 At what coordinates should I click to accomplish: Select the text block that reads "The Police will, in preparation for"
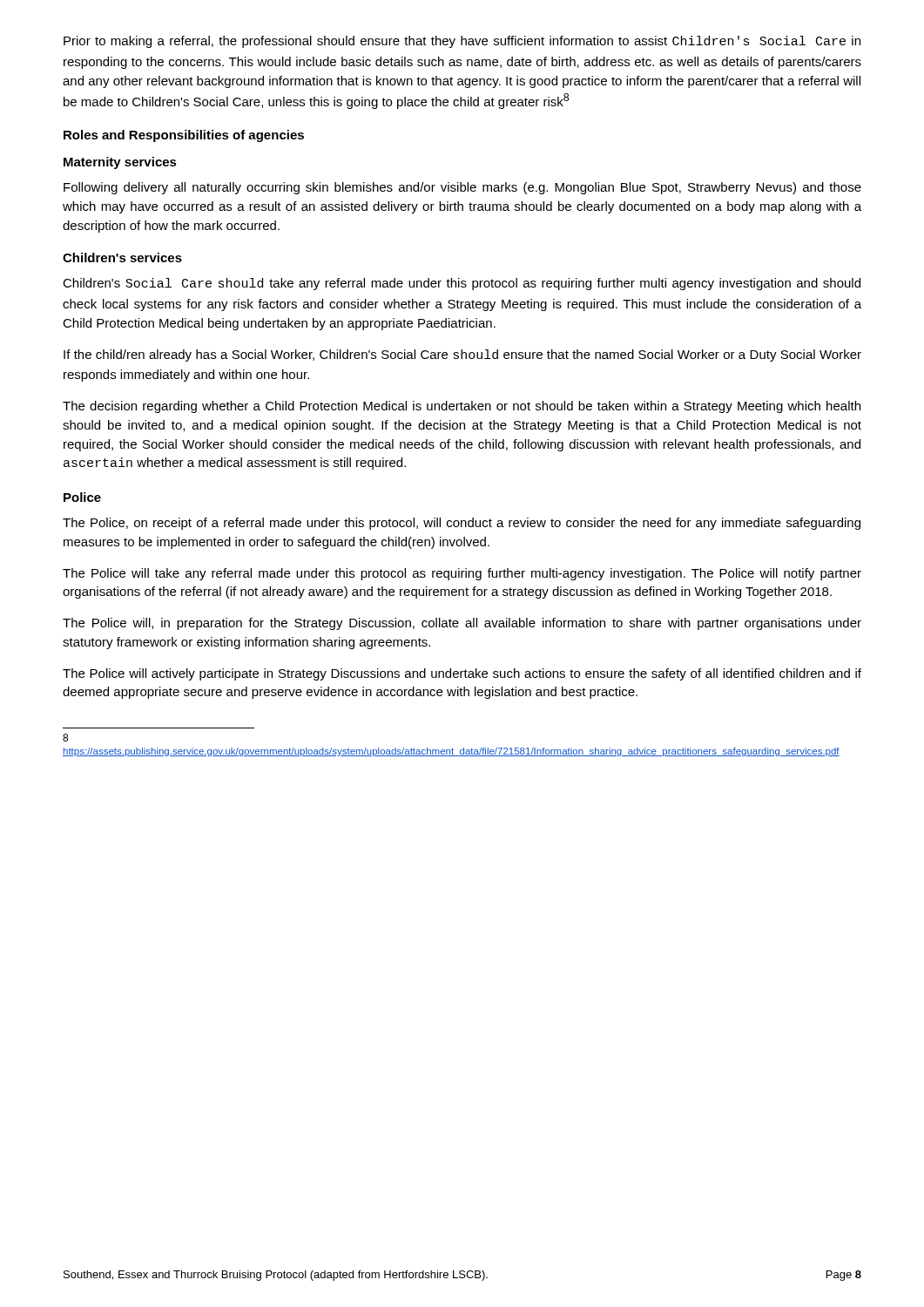coord(462,632)
